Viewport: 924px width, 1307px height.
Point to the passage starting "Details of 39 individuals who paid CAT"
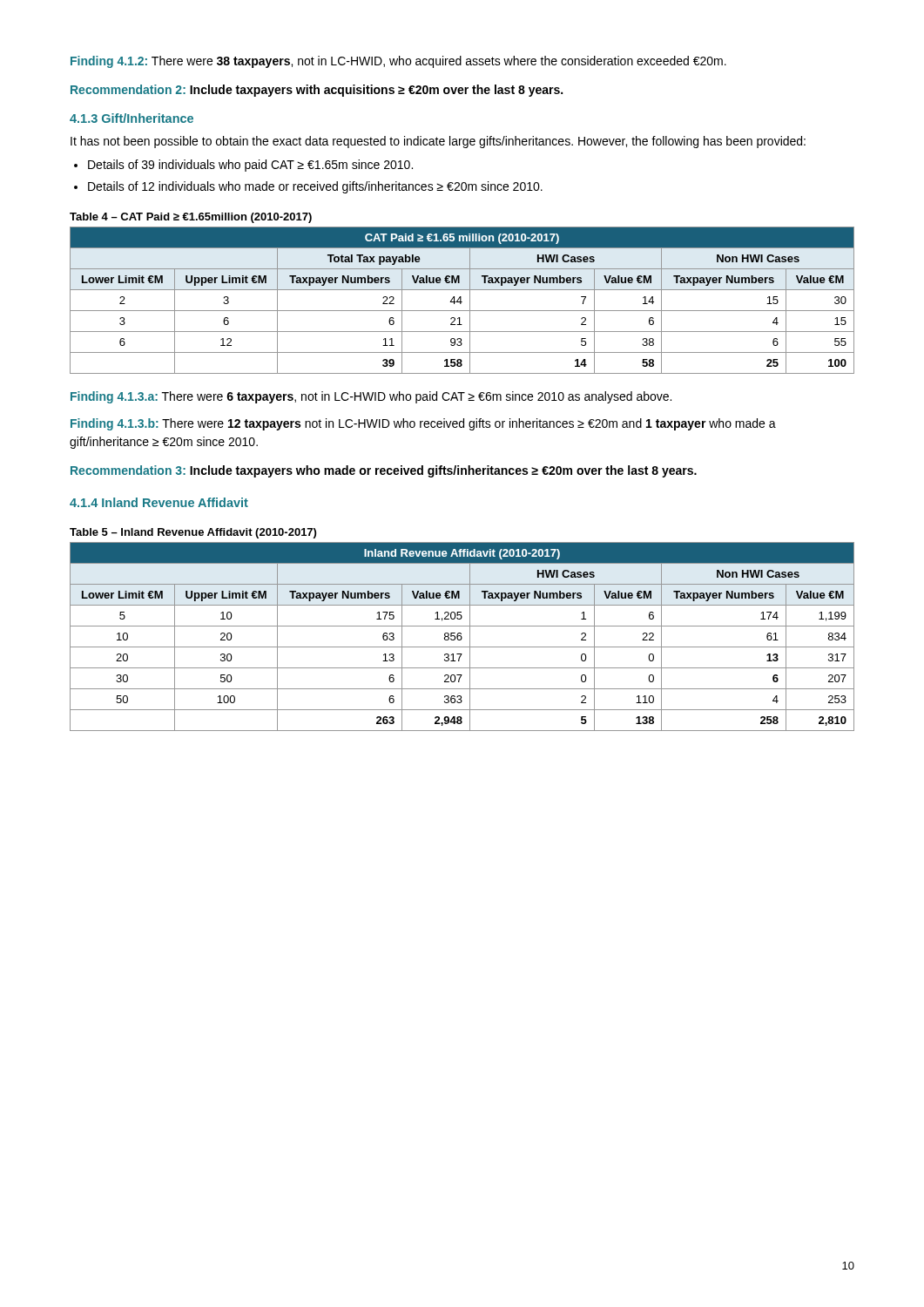pos(250,165)
